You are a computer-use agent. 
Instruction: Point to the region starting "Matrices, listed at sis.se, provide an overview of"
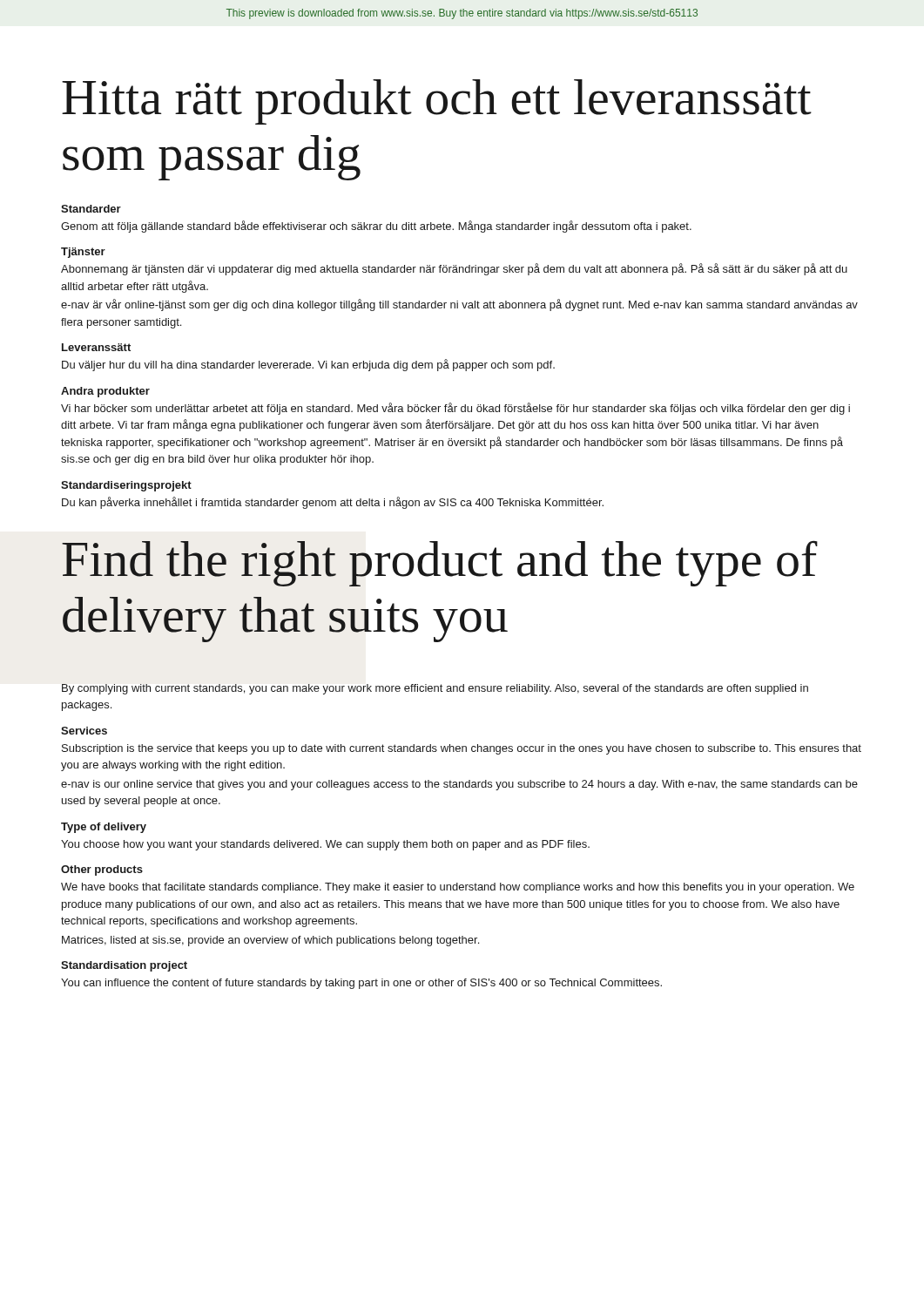point(271,939)
